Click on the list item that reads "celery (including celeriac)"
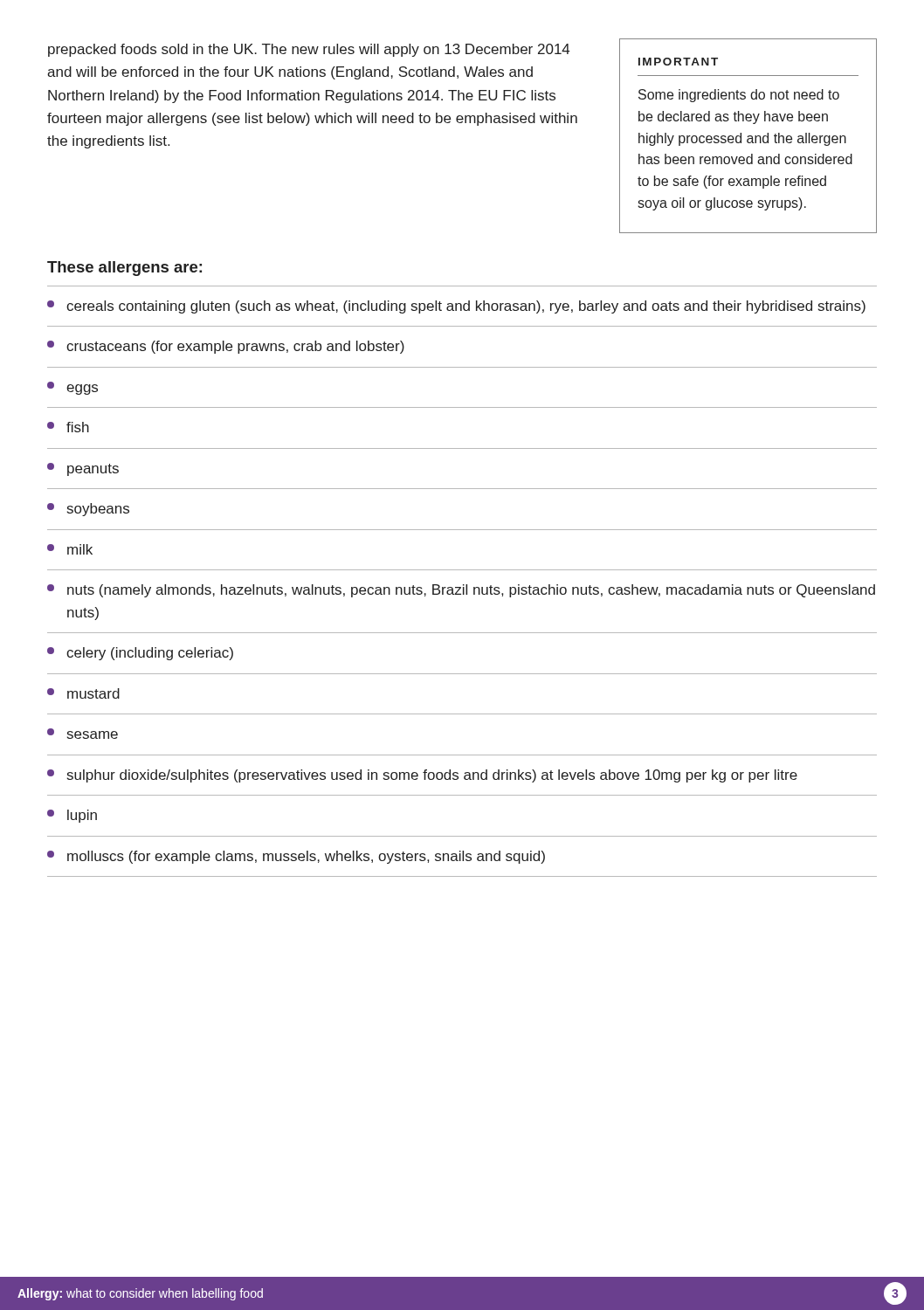The height and width of the screenshot is (1310, 924). (x=140, y=654)
